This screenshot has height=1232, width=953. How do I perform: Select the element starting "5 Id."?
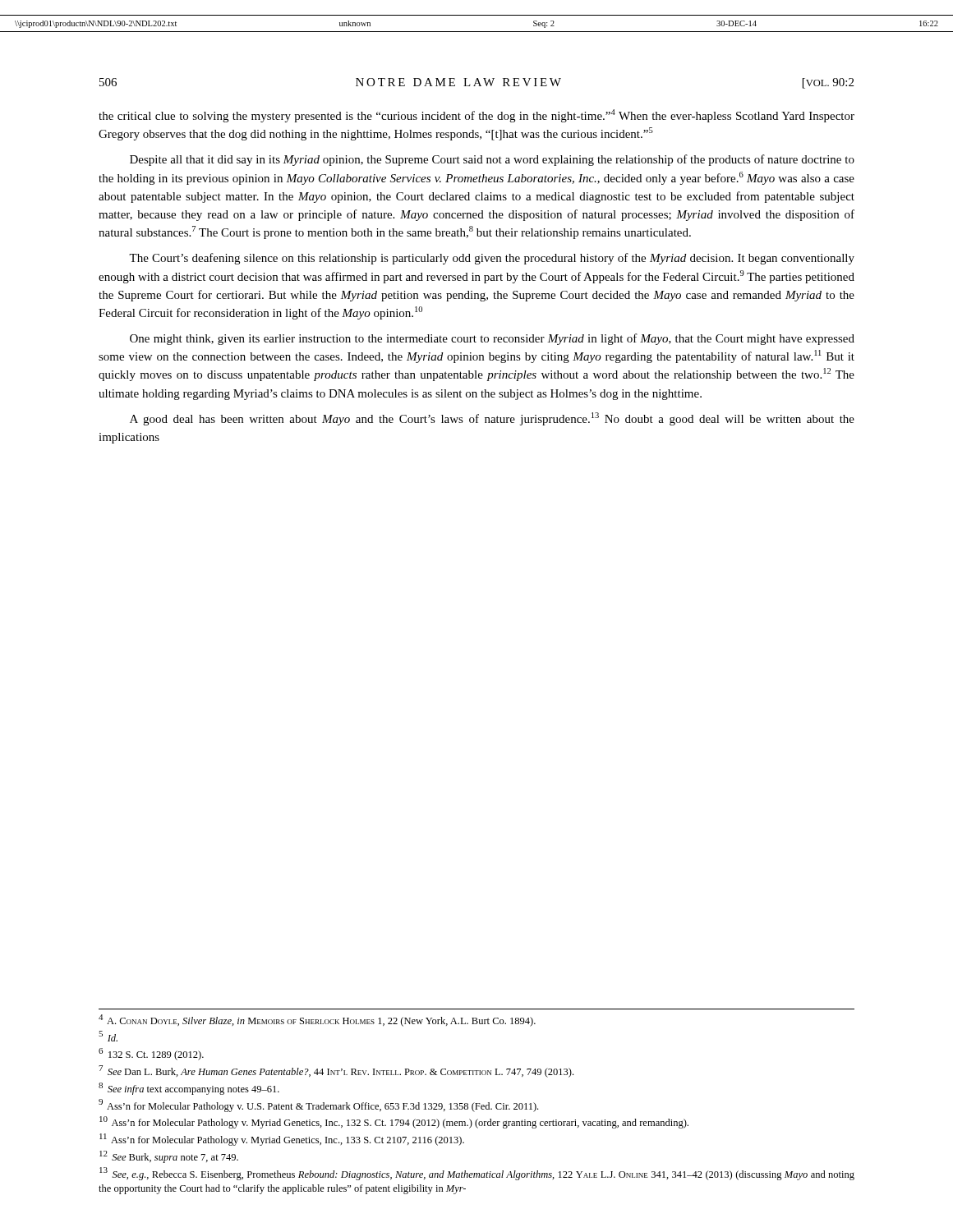(108, 1037)
